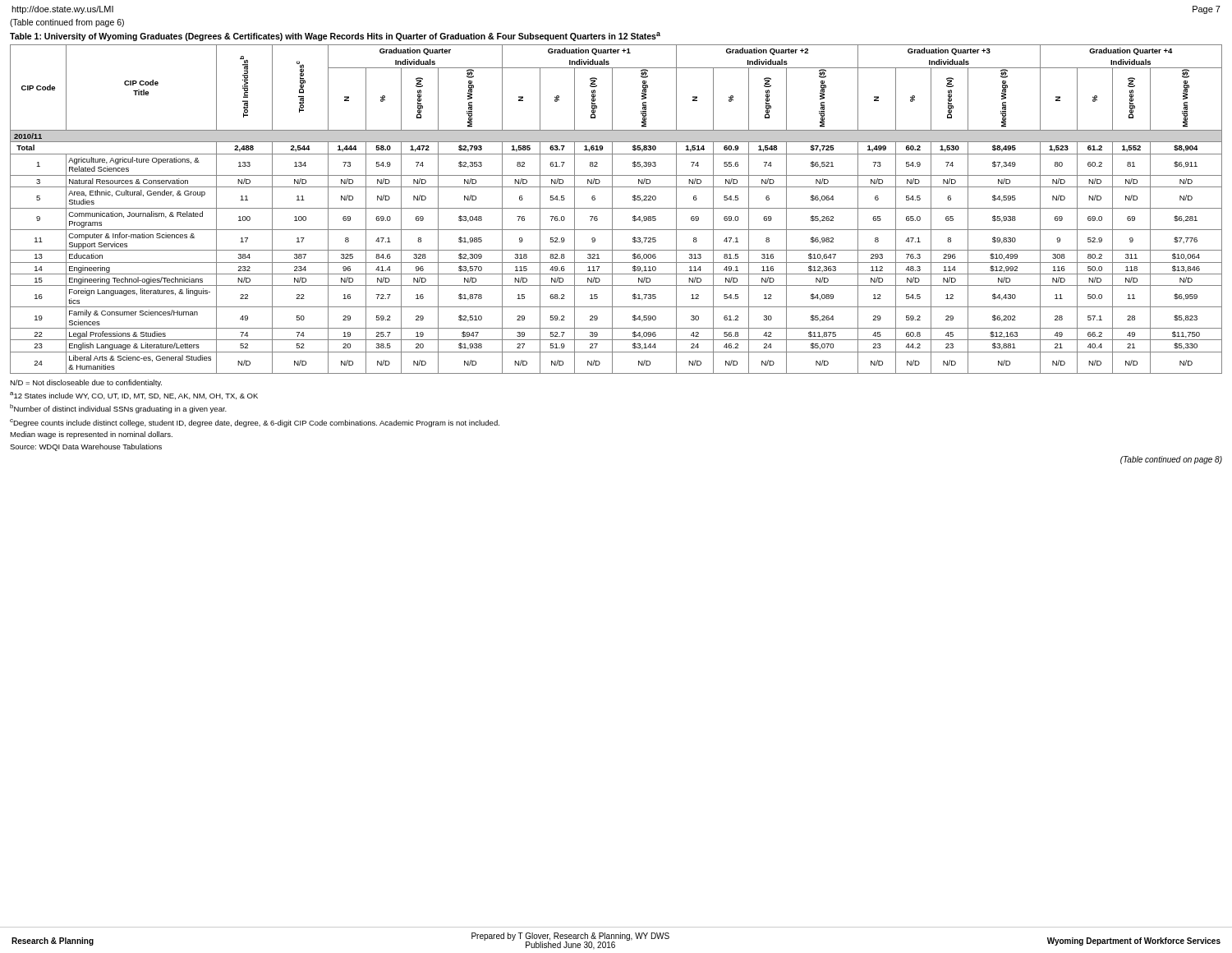The image size is (1232, 953).
Task: Click on the block starting "(Table continued from page 6)"
Action: pyautogui.click(x=67, y=22)
